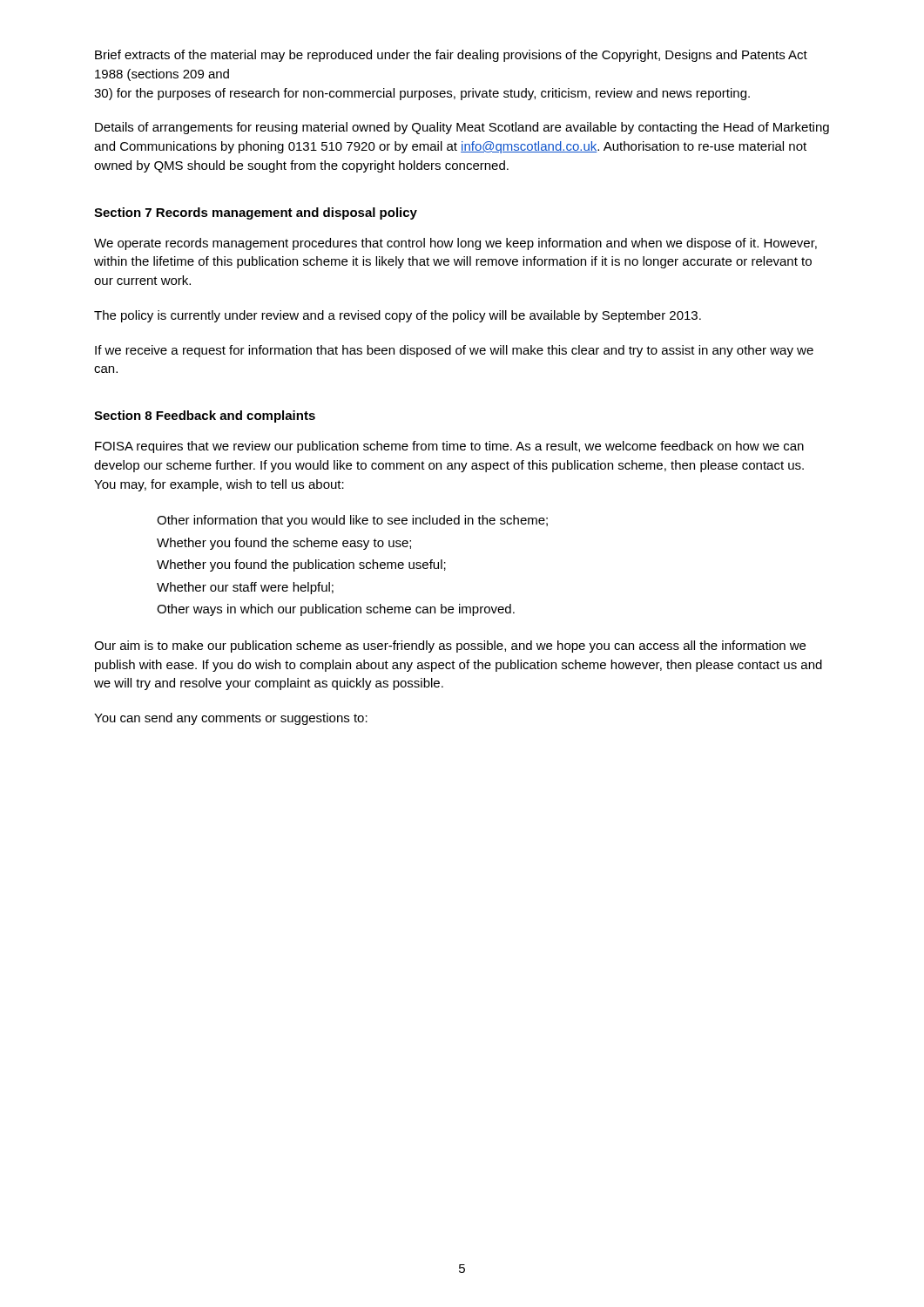Click the section header that begins "Section 7 Records management and"
The width and height of the screenshot is (924, 1307).
[x=256, y=212]
